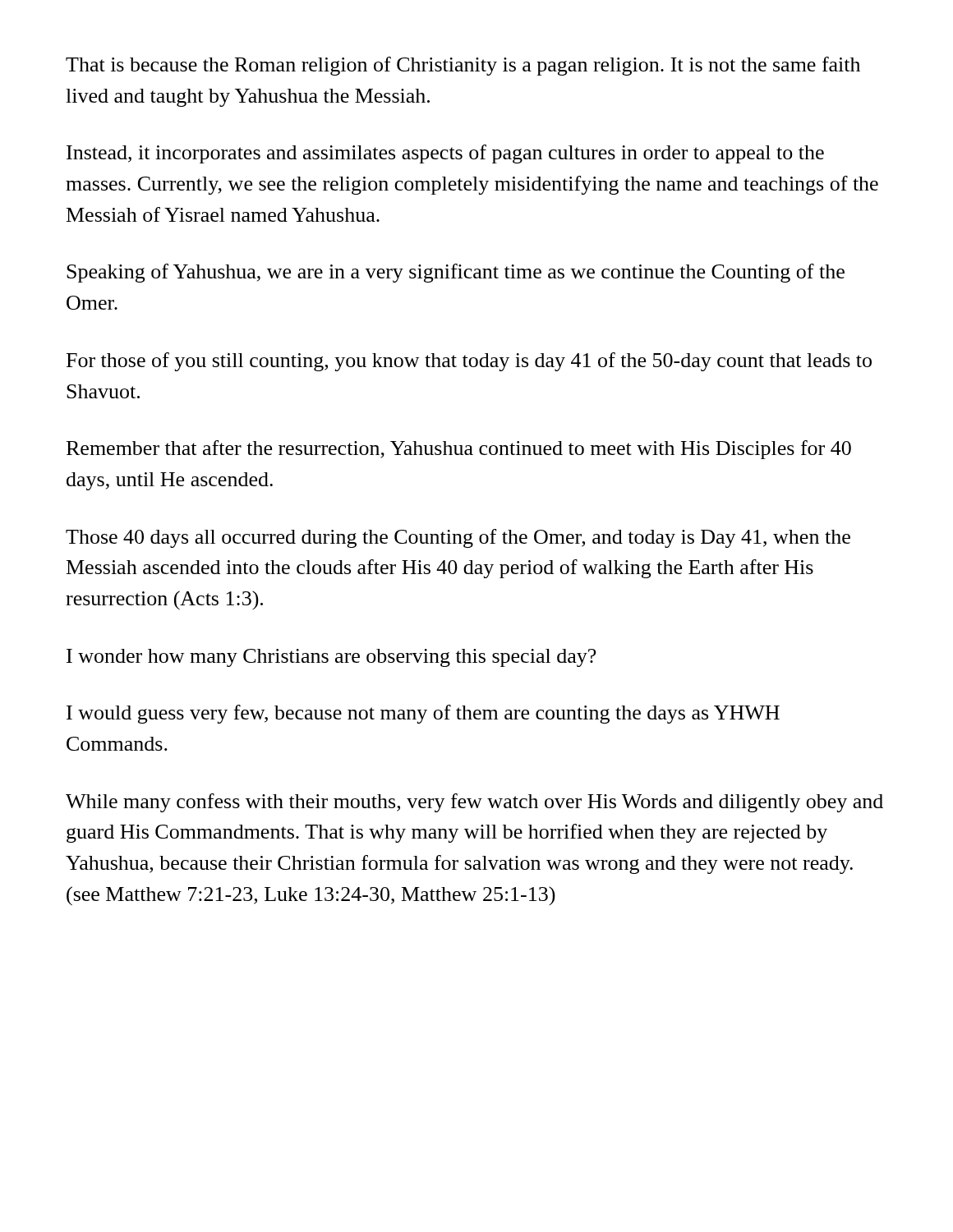This screenshot has height=1232, width=953.
Task: Find the text block that reads "Speaking of Yahushua, we are in"
Action: click(x=455, y=287)
